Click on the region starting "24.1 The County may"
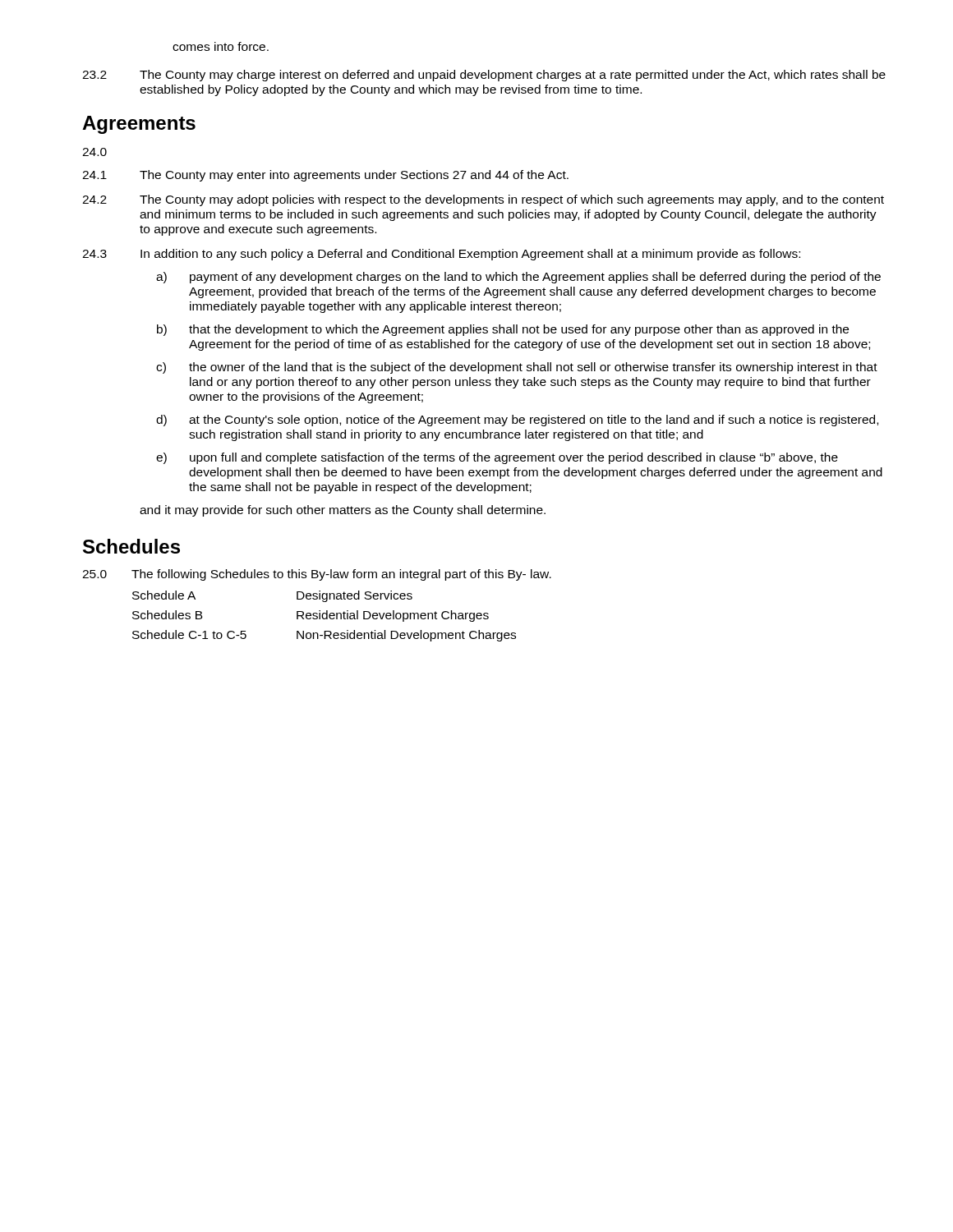The height and width of the screenshot is (1232, 953). pyautogui.click(x=485, y=175)
